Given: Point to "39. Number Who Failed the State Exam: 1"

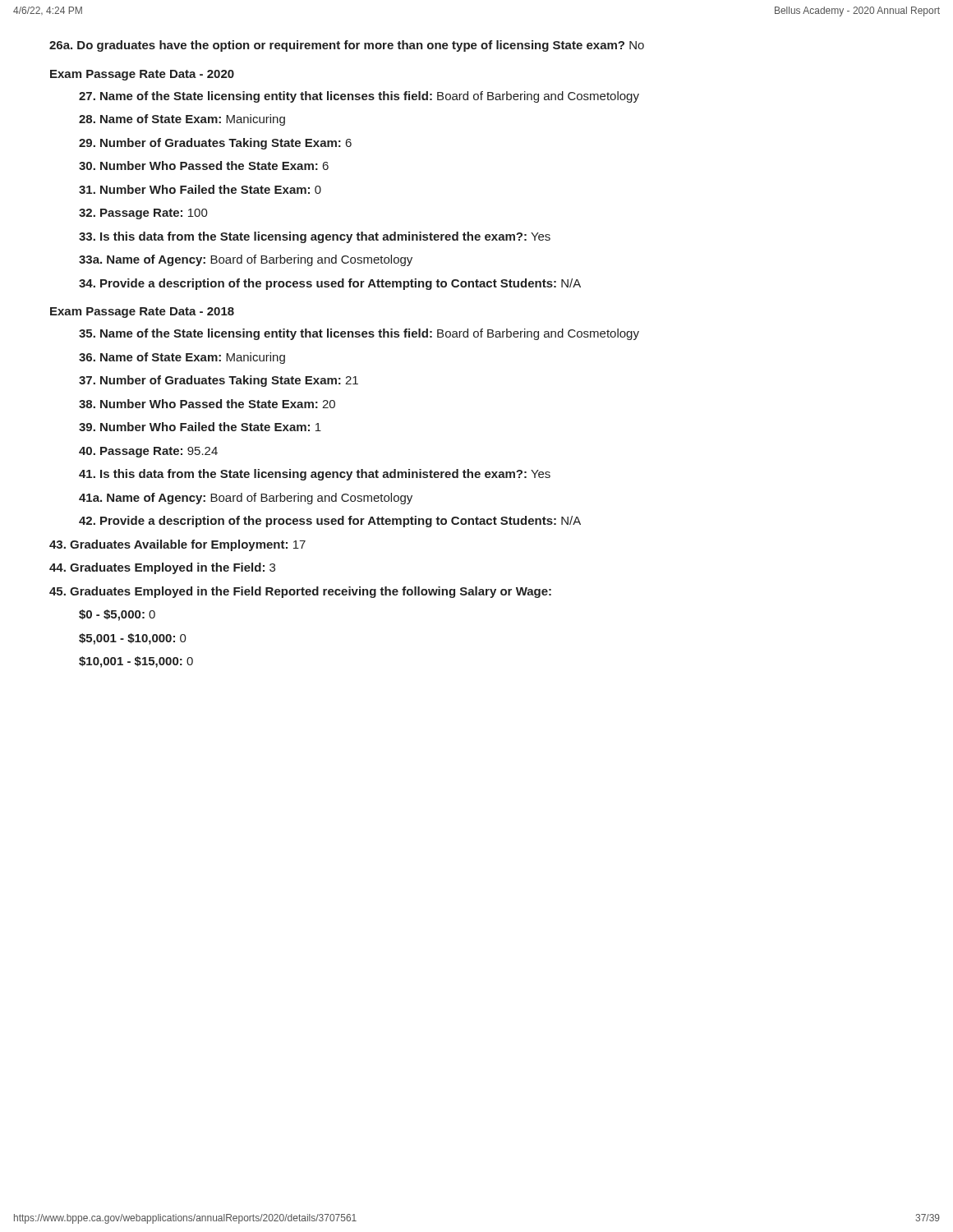Looking at the screenshot, I should pos(200,427).
